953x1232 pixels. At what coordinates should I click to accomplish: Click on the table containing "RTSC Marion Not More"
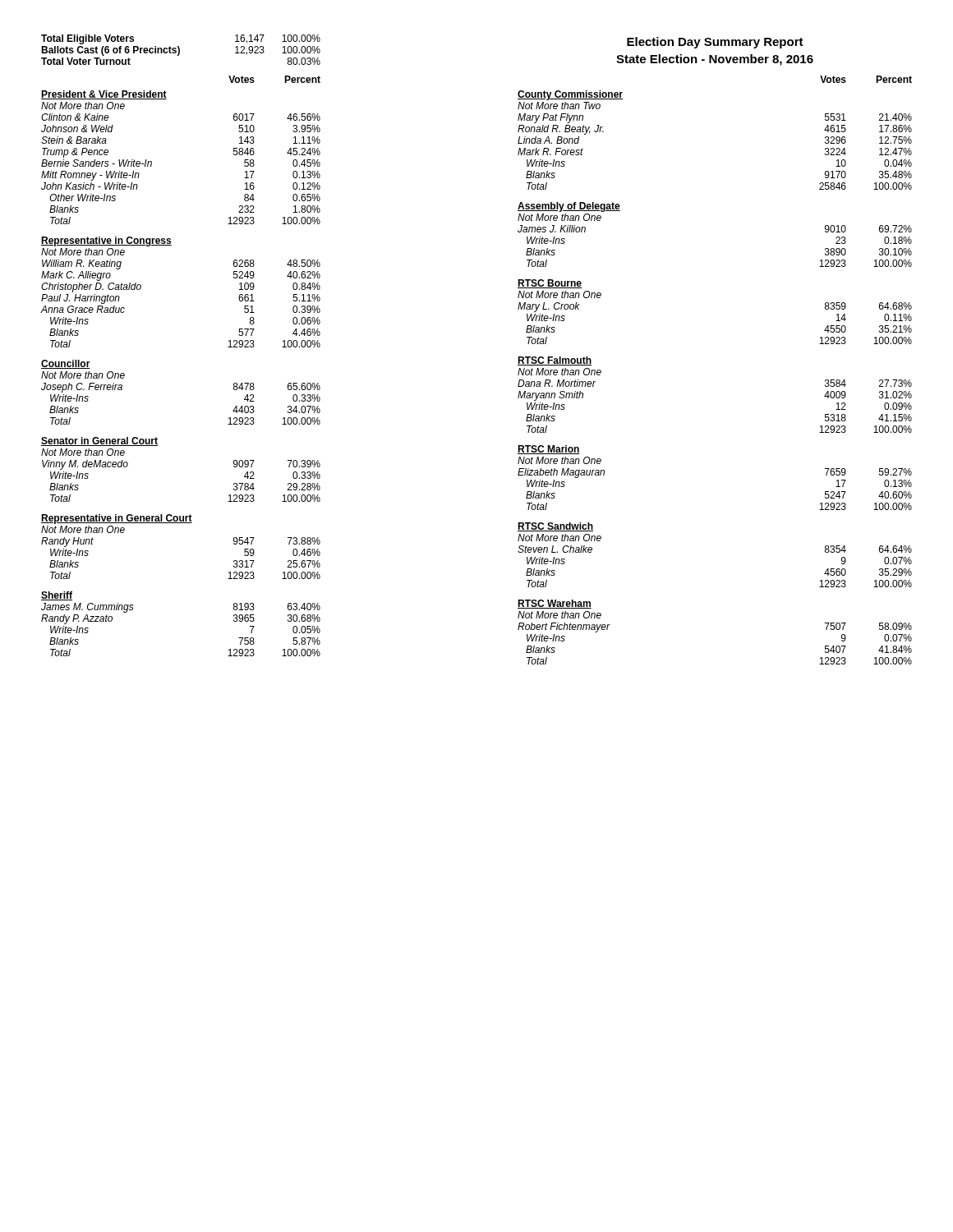coord(715,478)
